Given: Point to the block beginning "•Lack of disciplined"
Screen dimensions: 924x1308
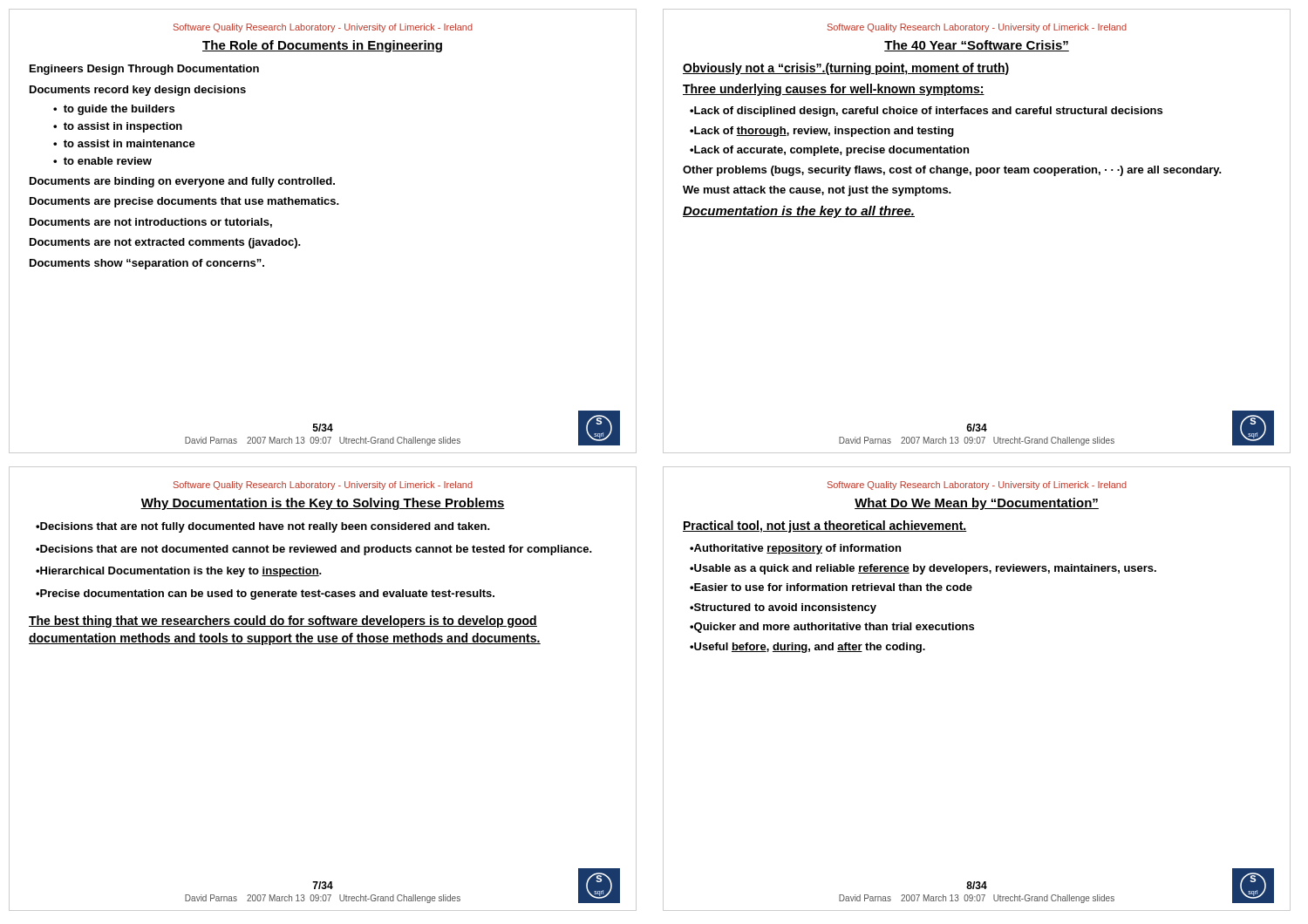Looking at the screenshot, I should 926,110.
